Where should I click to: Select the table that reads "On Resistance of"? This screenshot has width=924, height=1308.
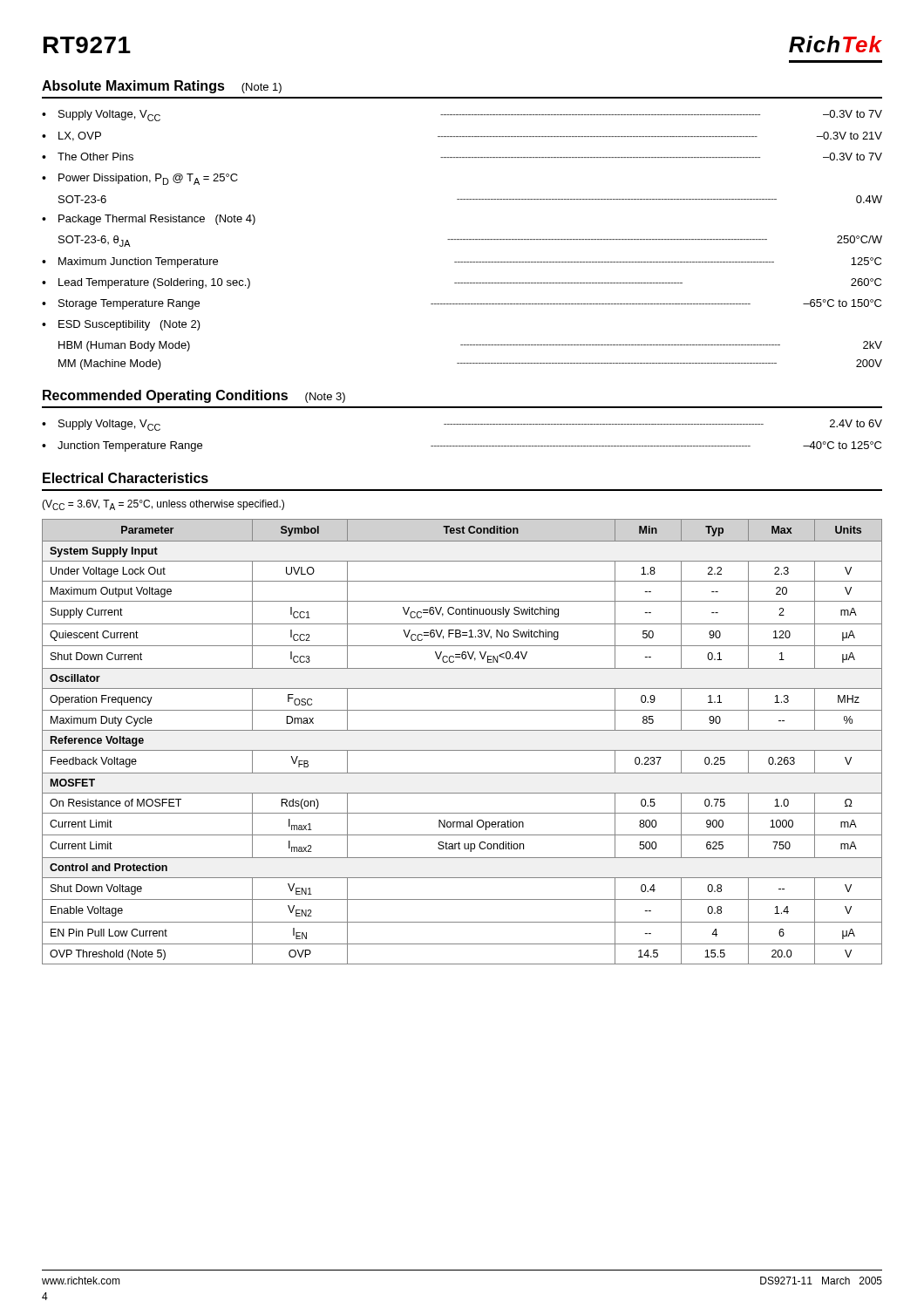[462, 742]
